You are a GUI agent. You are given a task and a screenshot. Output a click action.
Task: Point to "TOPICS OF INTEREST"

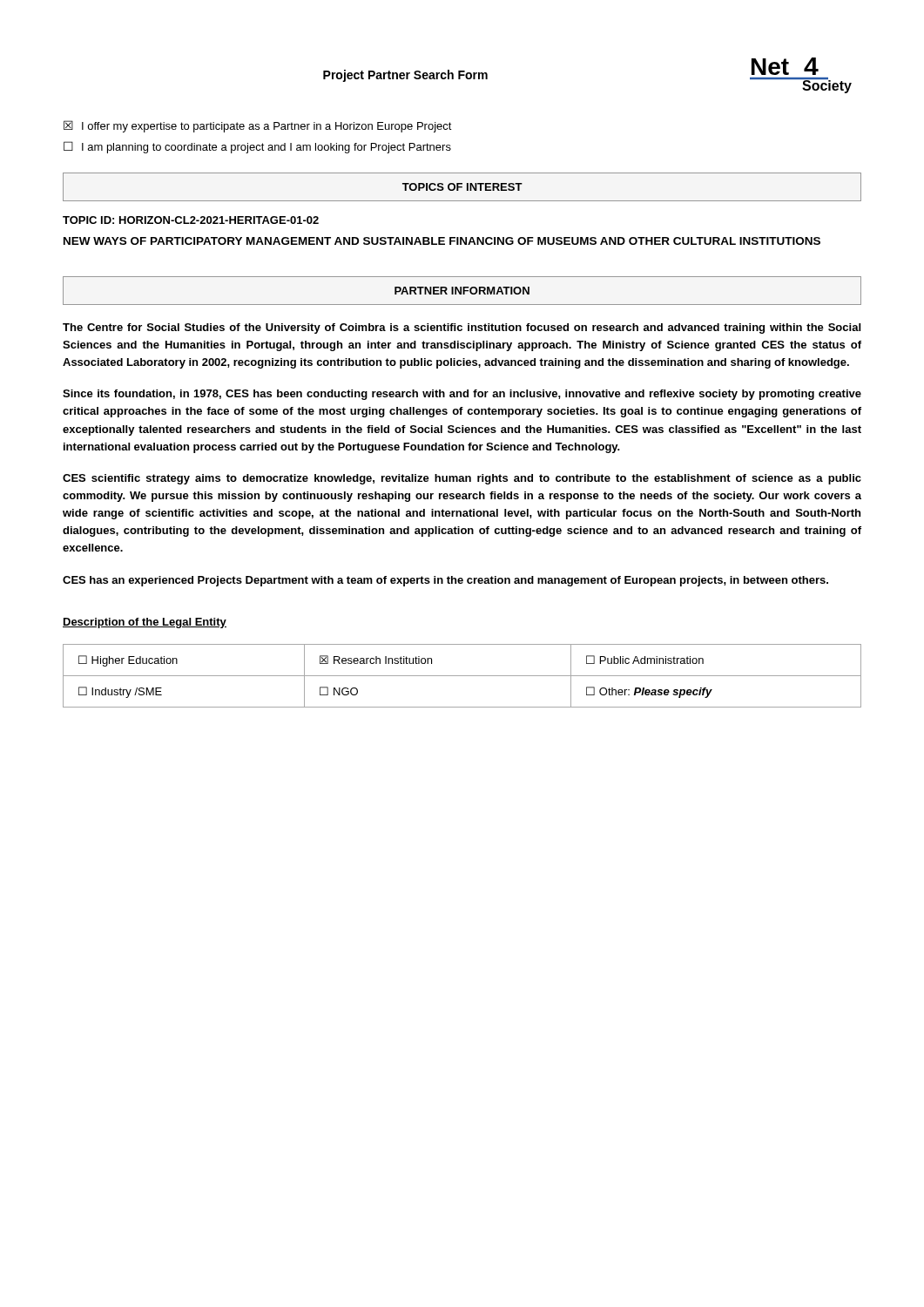462,187
